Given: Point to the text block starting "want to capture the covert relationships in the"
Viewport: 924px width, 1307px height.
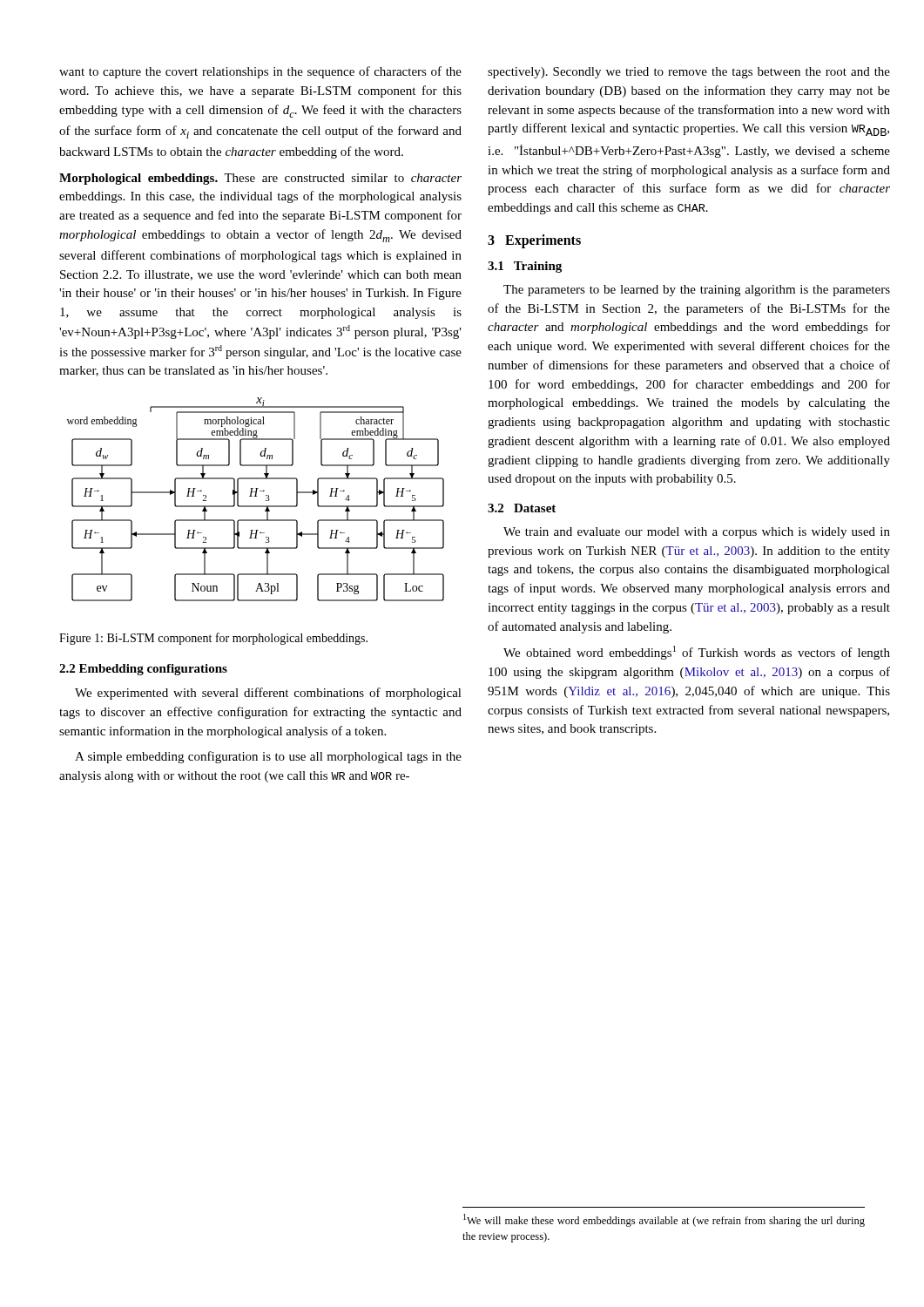Looking at the screenshot, I should click(260, 112).
